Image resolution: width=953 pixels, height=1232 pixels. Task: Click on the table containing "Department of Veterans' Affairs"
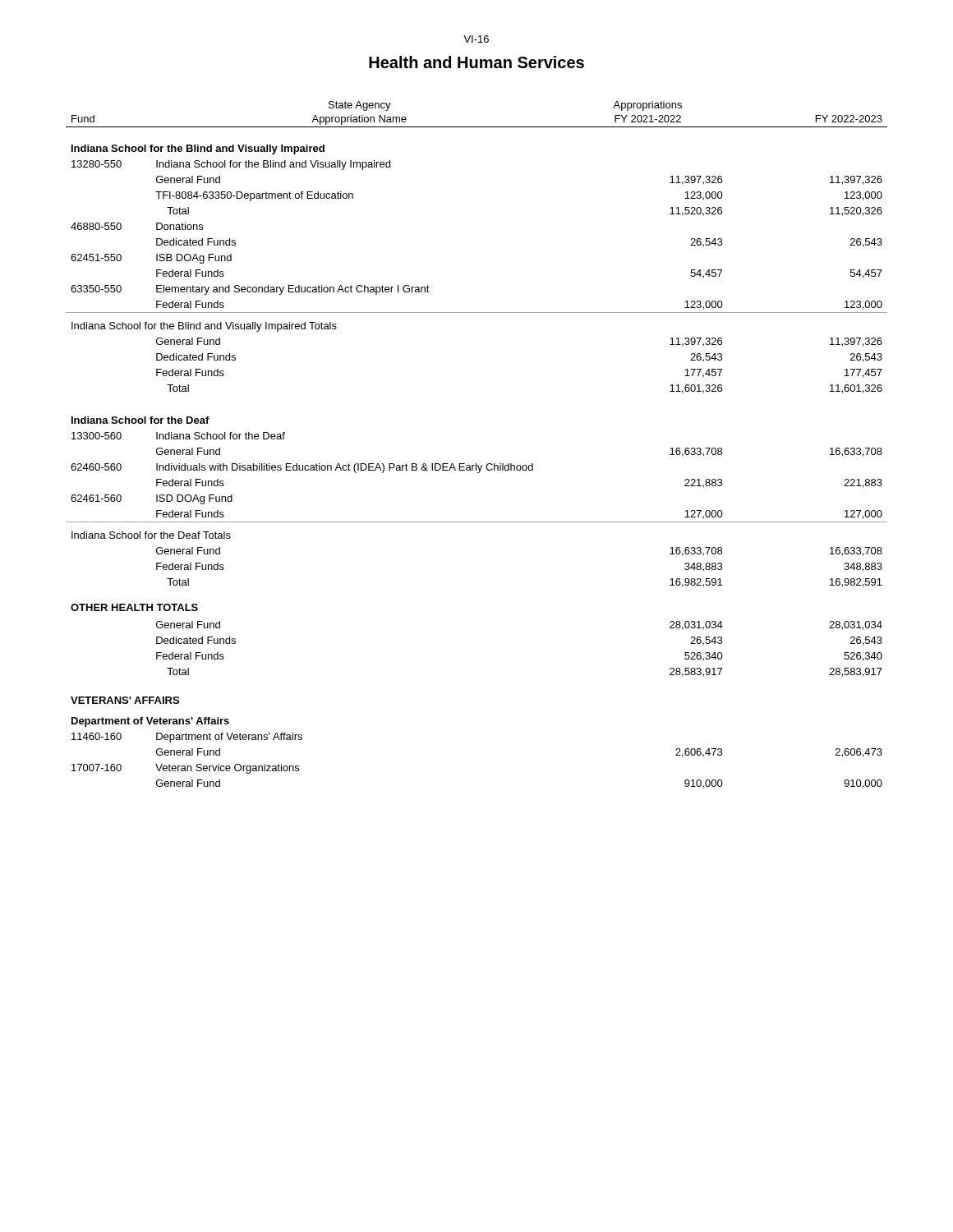point(476,444)
